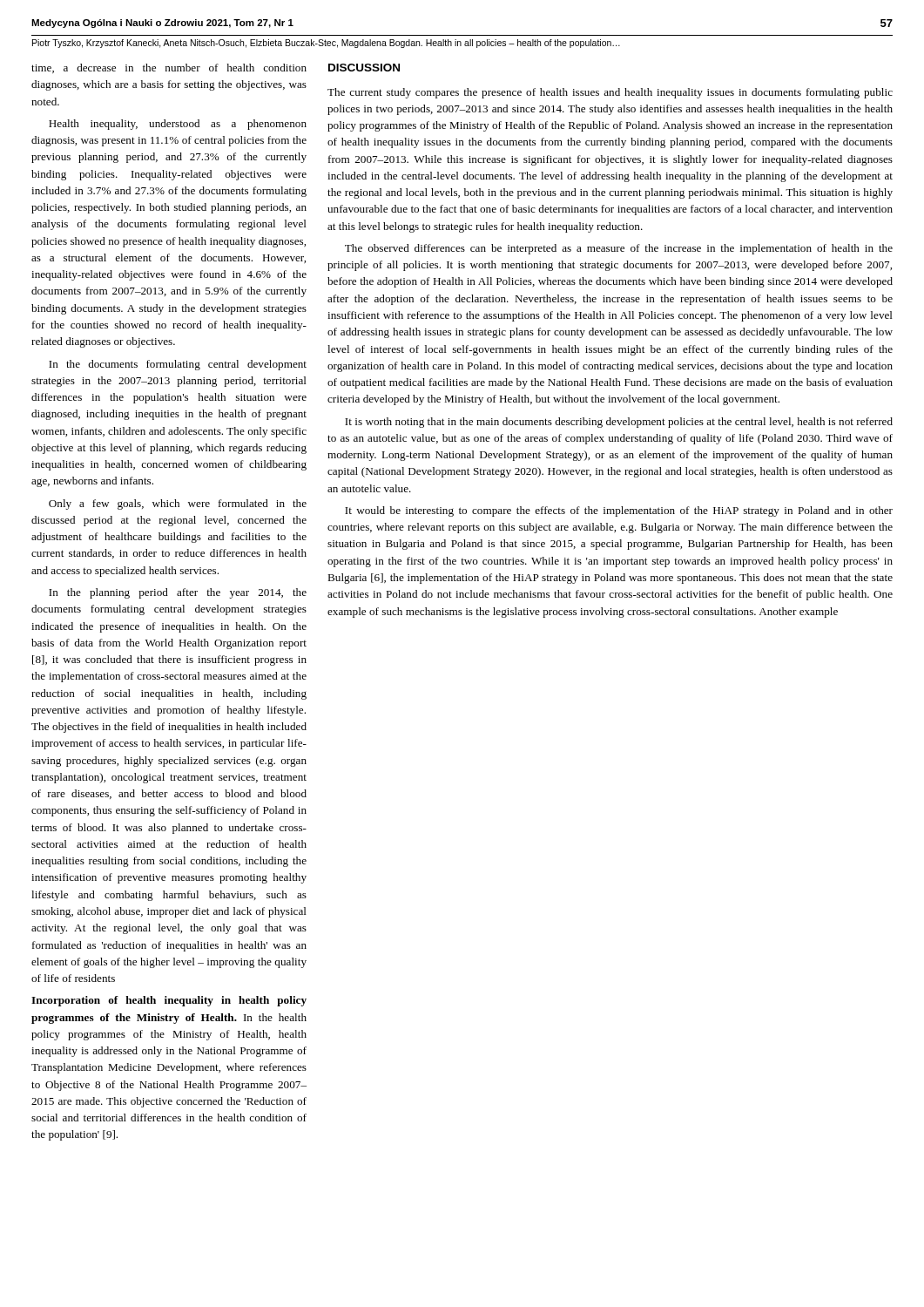Click on the text block starting "time, a decrease in the number of"
The width and height of the screenshot is (924, 1307).
tap(169, 523)
